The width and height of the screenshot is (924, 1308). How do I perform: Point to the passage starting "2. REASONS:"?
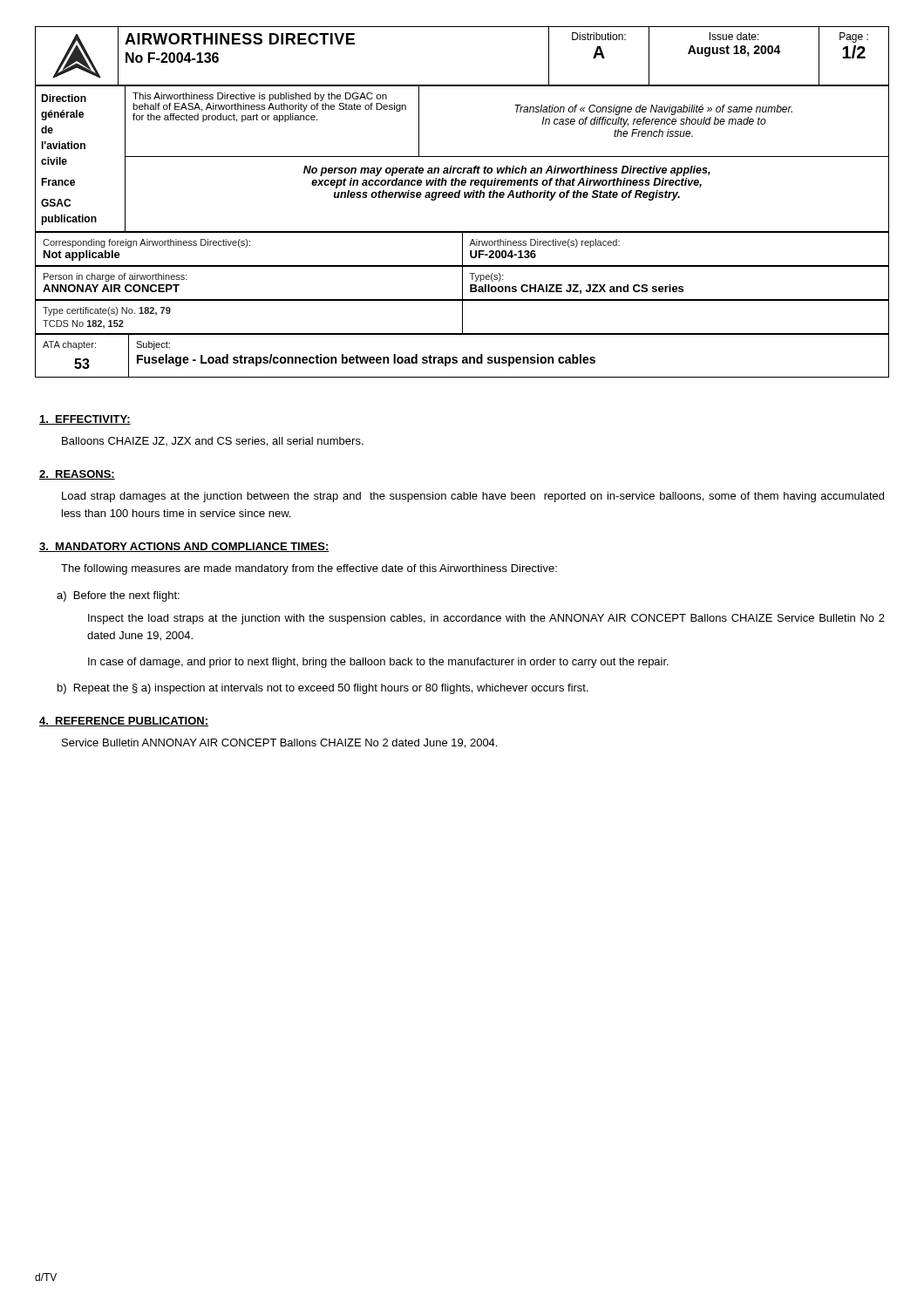point(77,474)
